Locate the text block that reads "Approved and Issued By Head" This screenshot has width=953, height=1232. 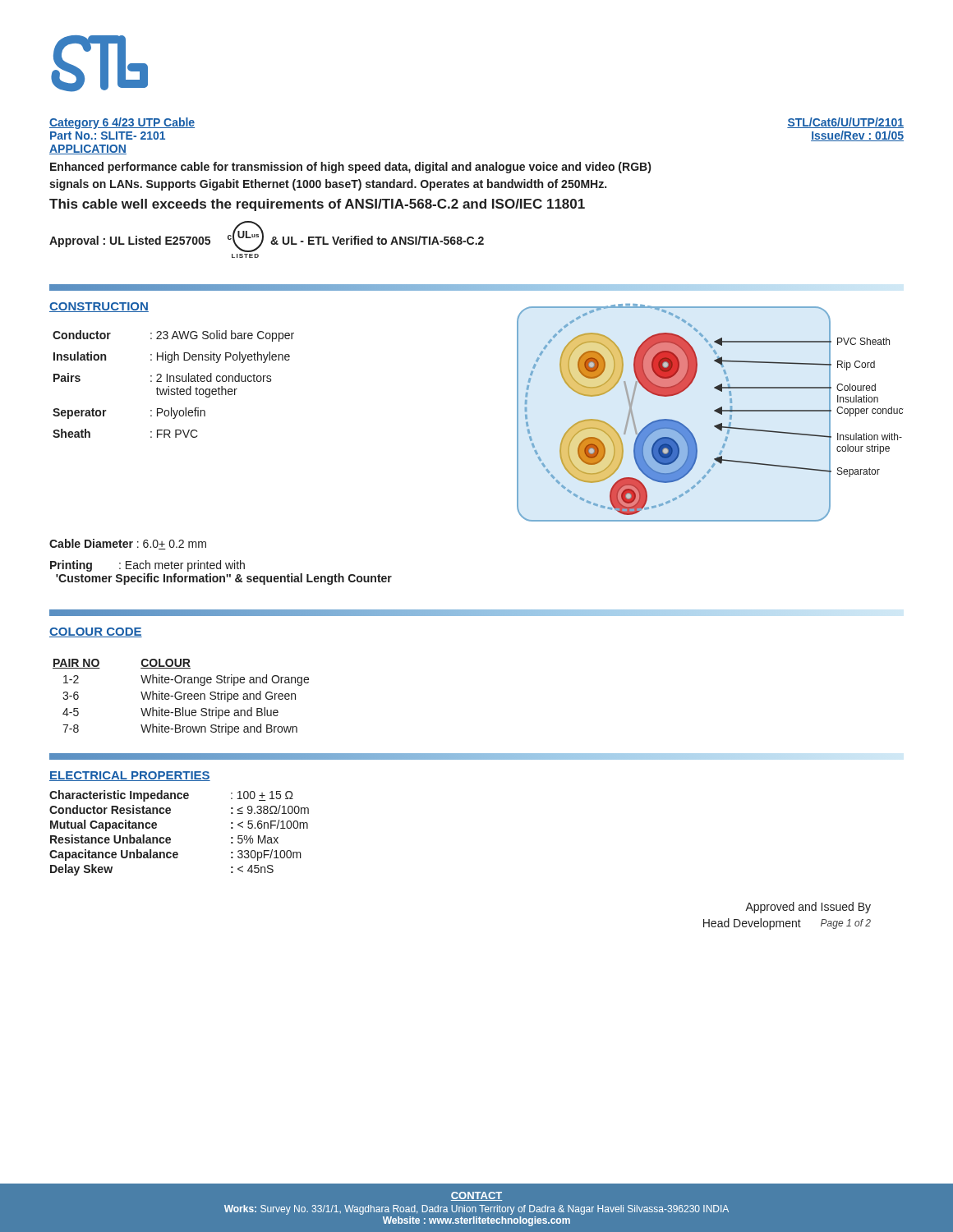808,908
